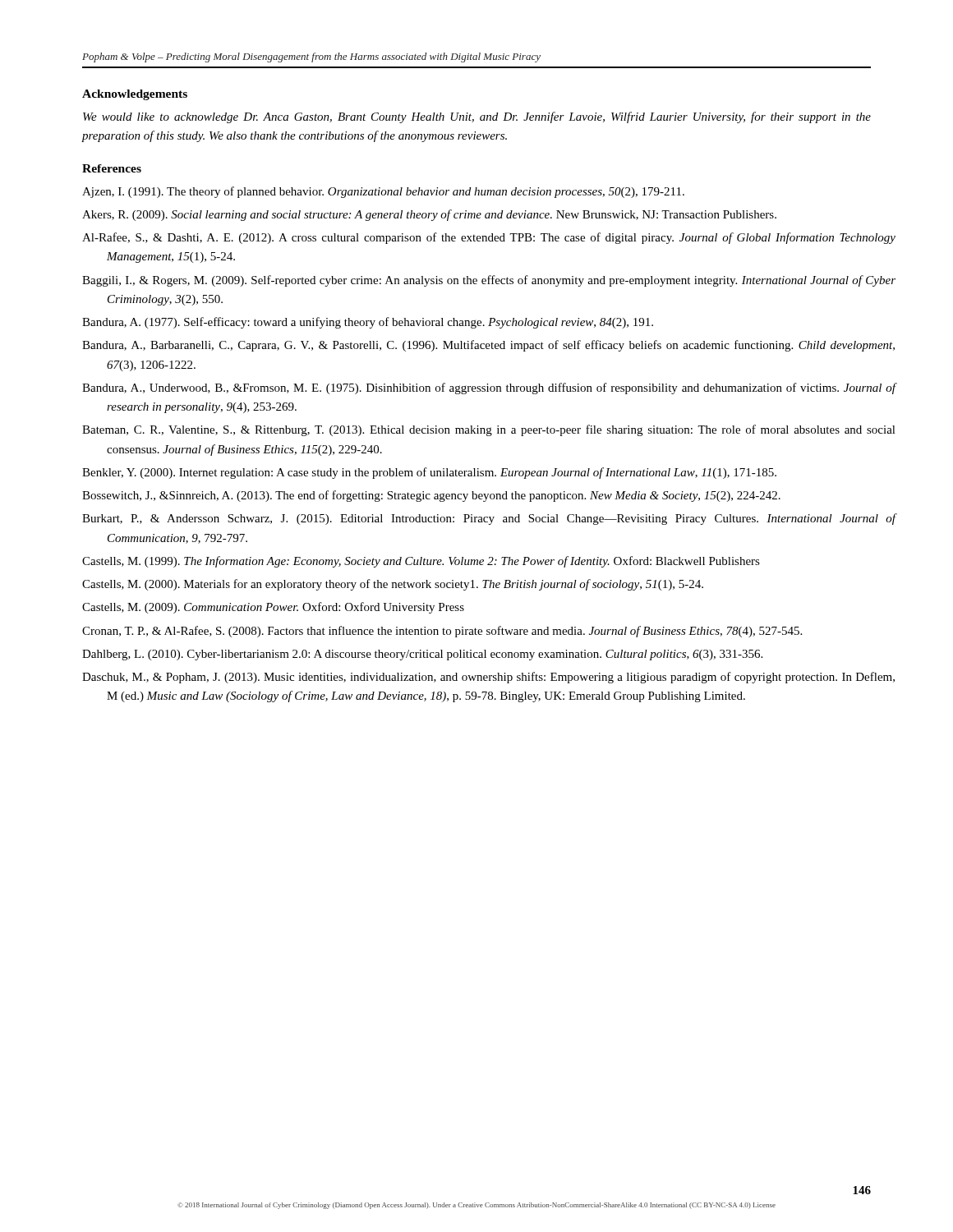Viewport: 953px width, 1232px height.
Task: Where is the passage that starts "Daschuk, M., & Popham, J."?
Action: tap(489, 686)
